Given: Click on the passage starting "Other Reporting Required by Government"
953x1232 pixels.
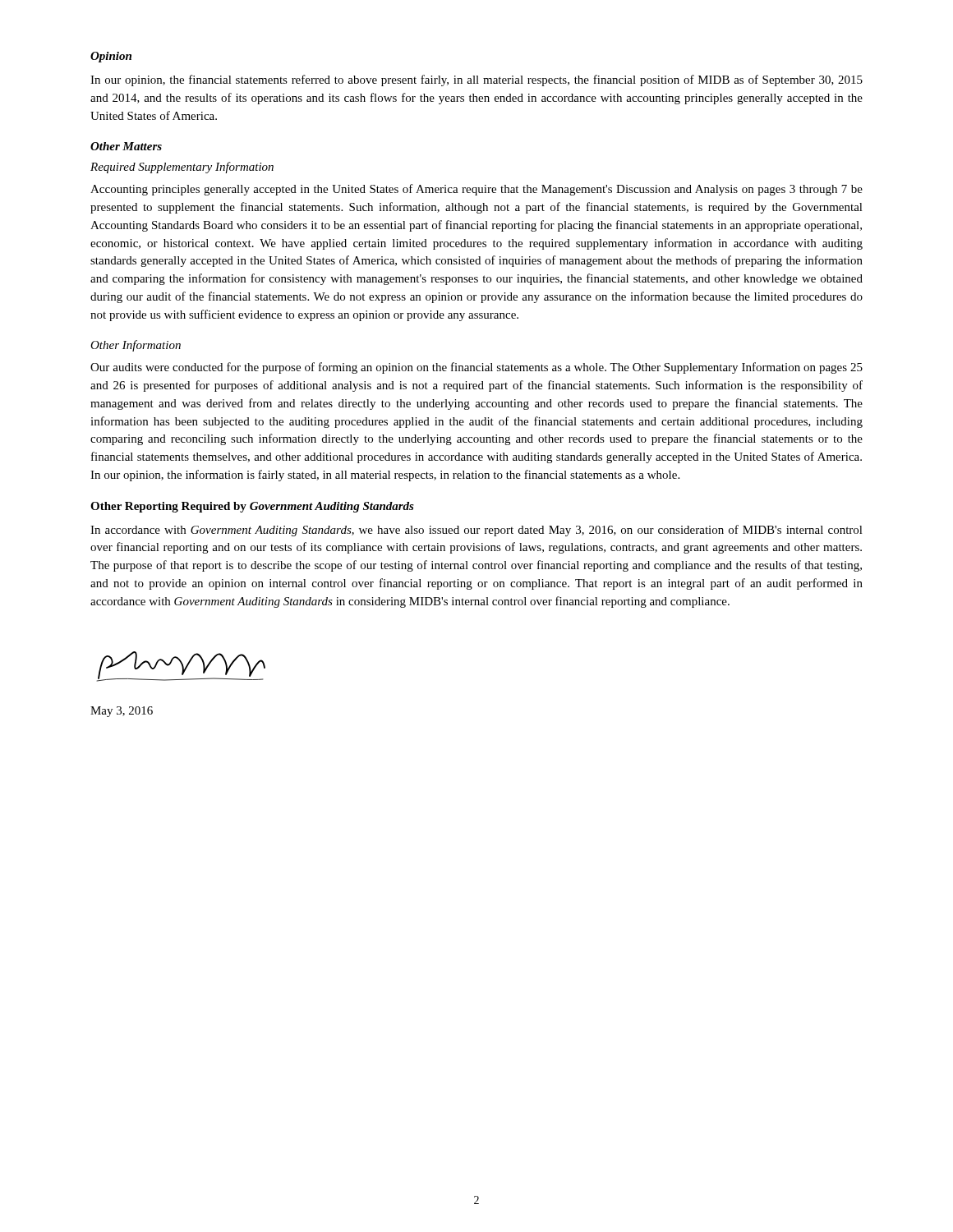Looking at the screenshot, I should 252,506.
